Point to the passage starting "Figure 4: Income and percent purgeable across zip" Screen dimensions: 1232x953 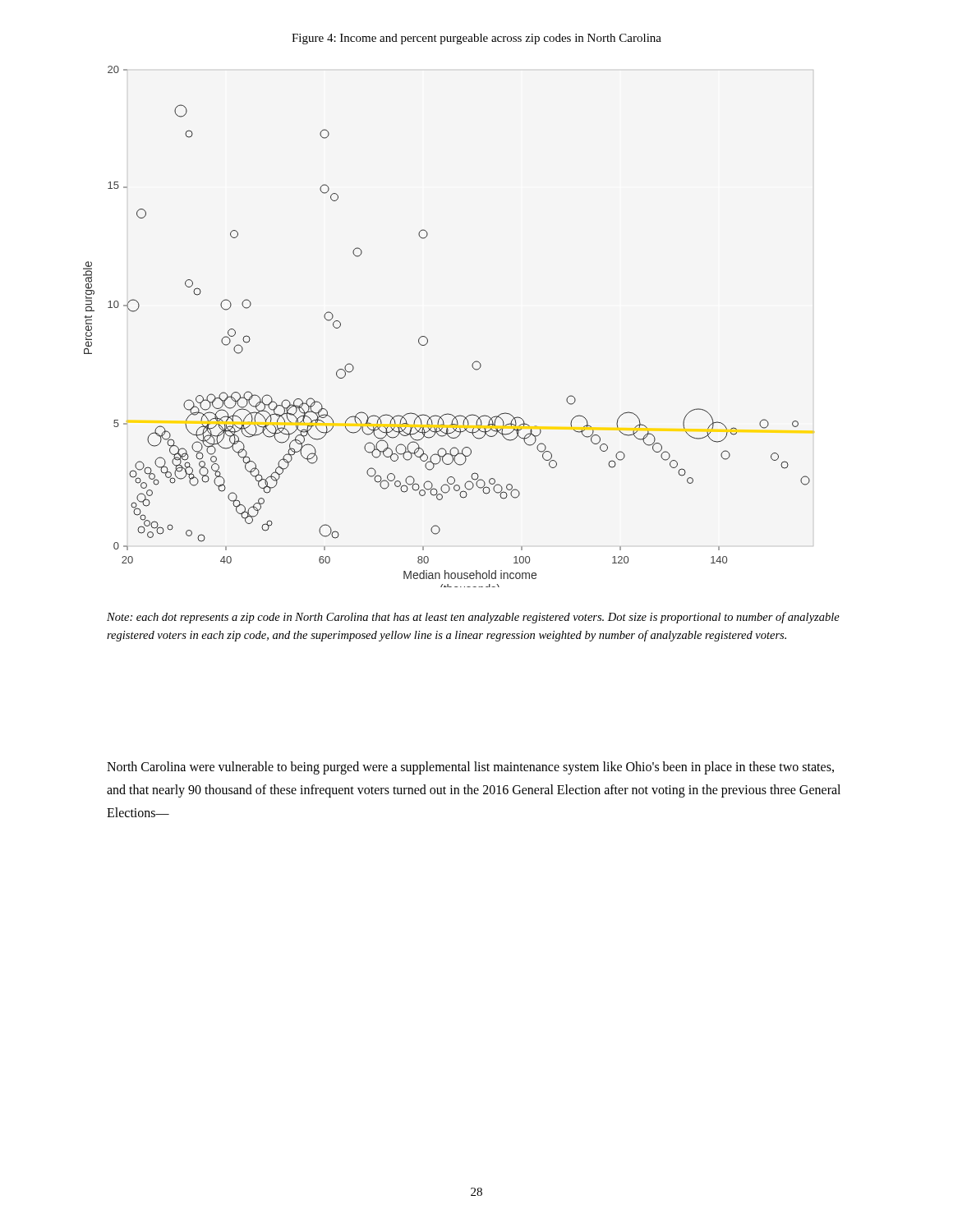[x=476, y=38]
